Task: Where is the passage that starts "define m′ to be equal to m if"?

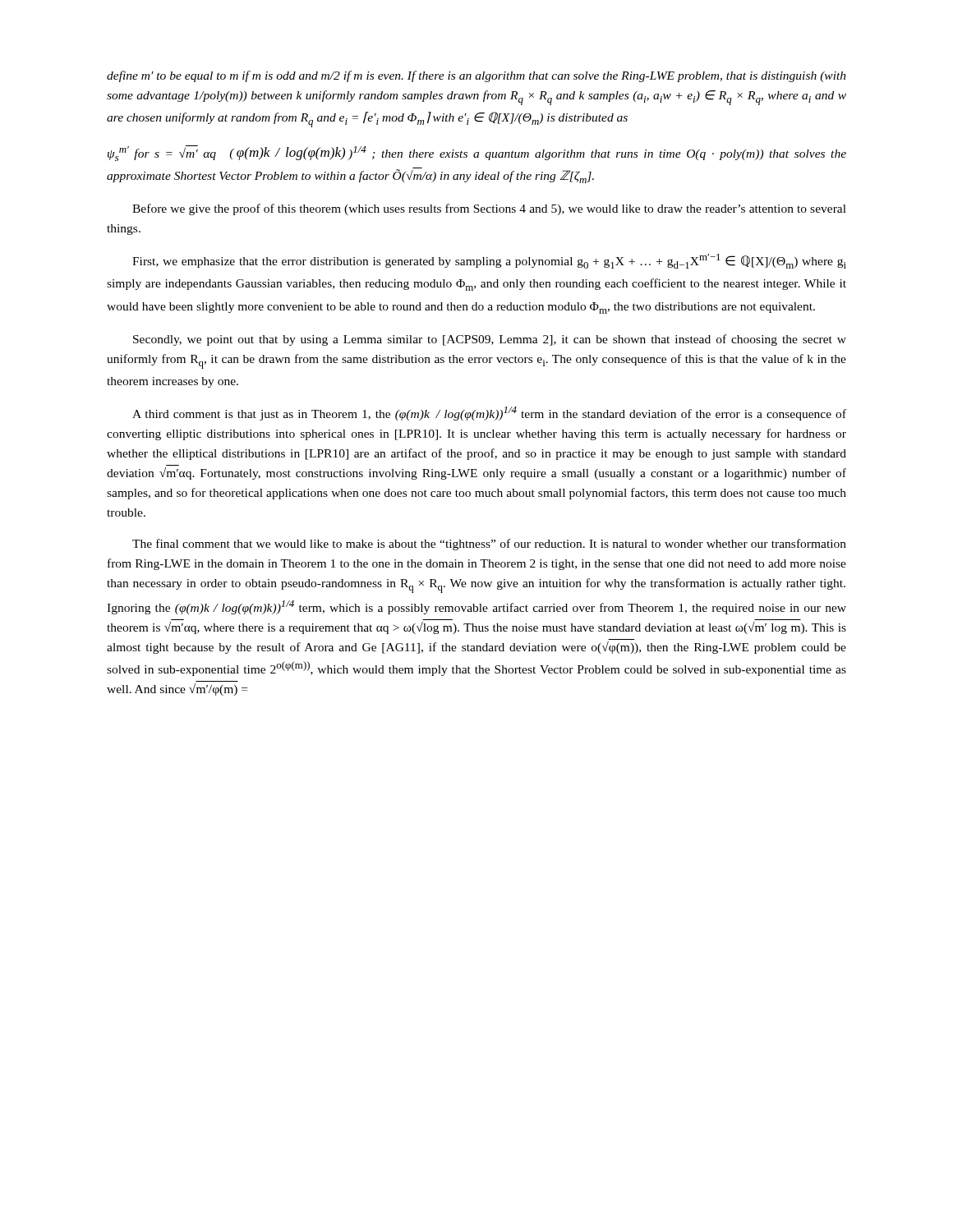Action: pyautogui.click(x=476, y=76)
